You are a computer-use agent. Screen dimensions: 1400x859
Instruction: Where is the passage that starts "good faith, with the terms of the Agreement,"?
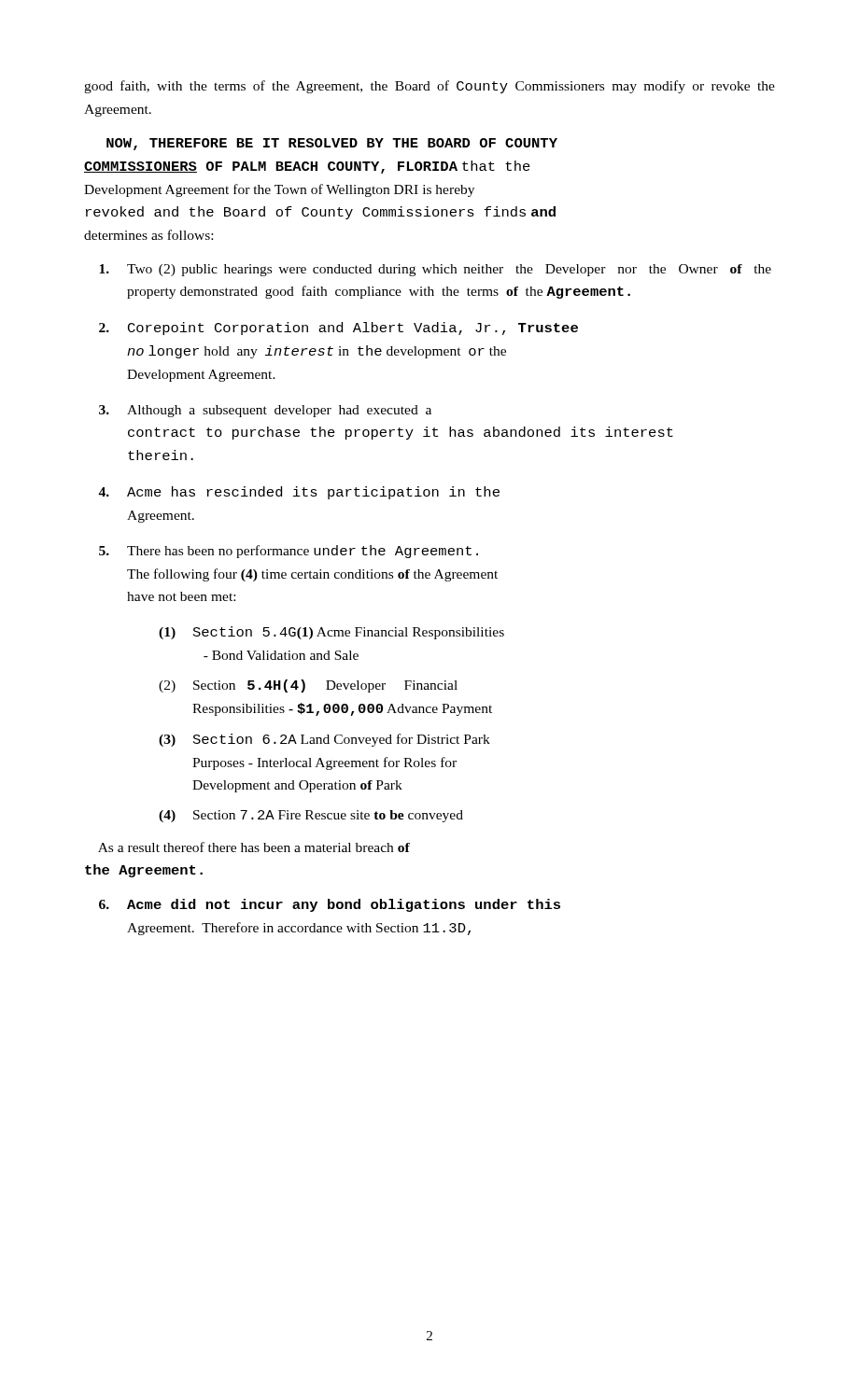tap(430, 97)
